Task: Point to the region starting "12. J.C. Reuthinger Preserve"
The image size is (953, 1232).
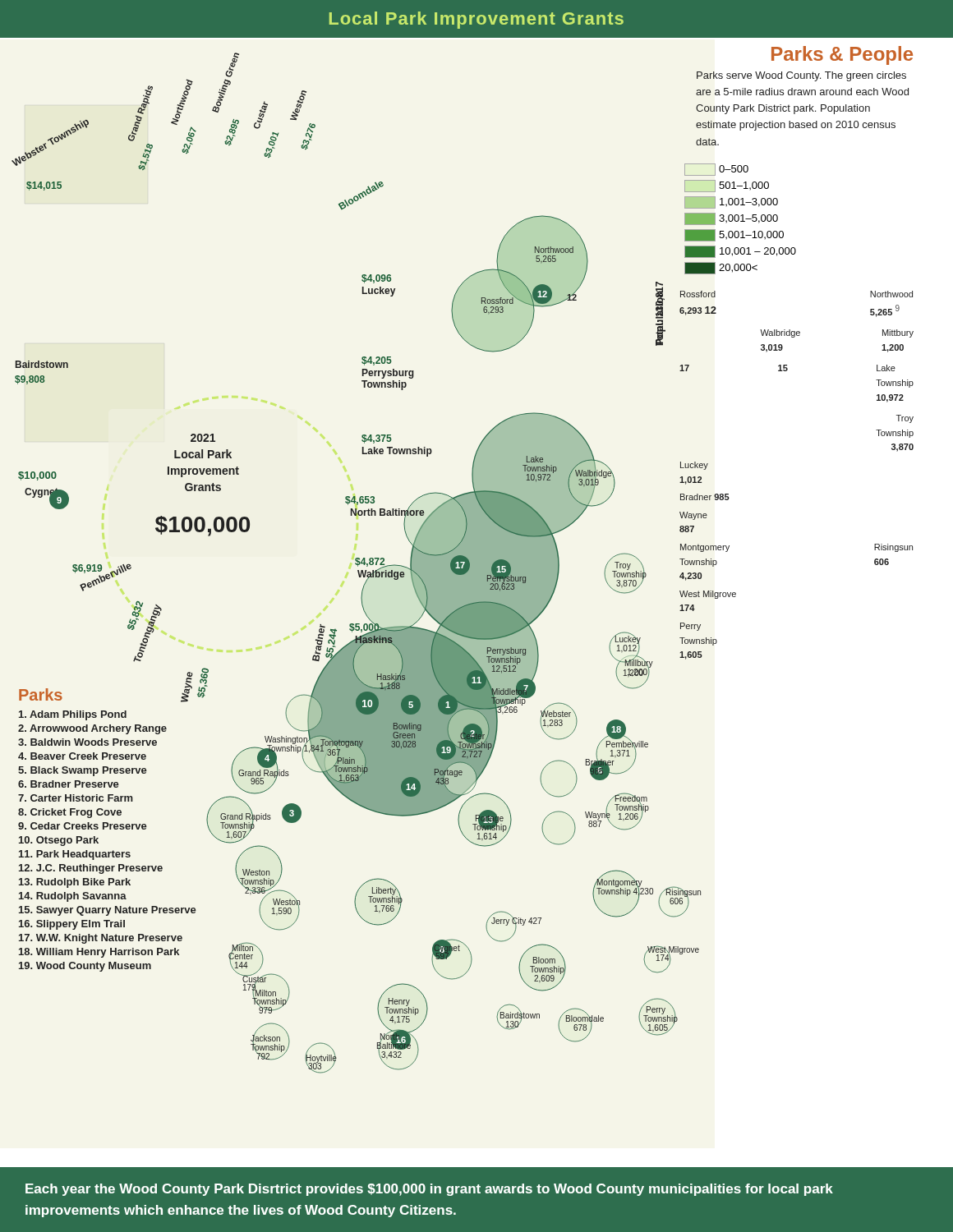Action: (91, 868)
